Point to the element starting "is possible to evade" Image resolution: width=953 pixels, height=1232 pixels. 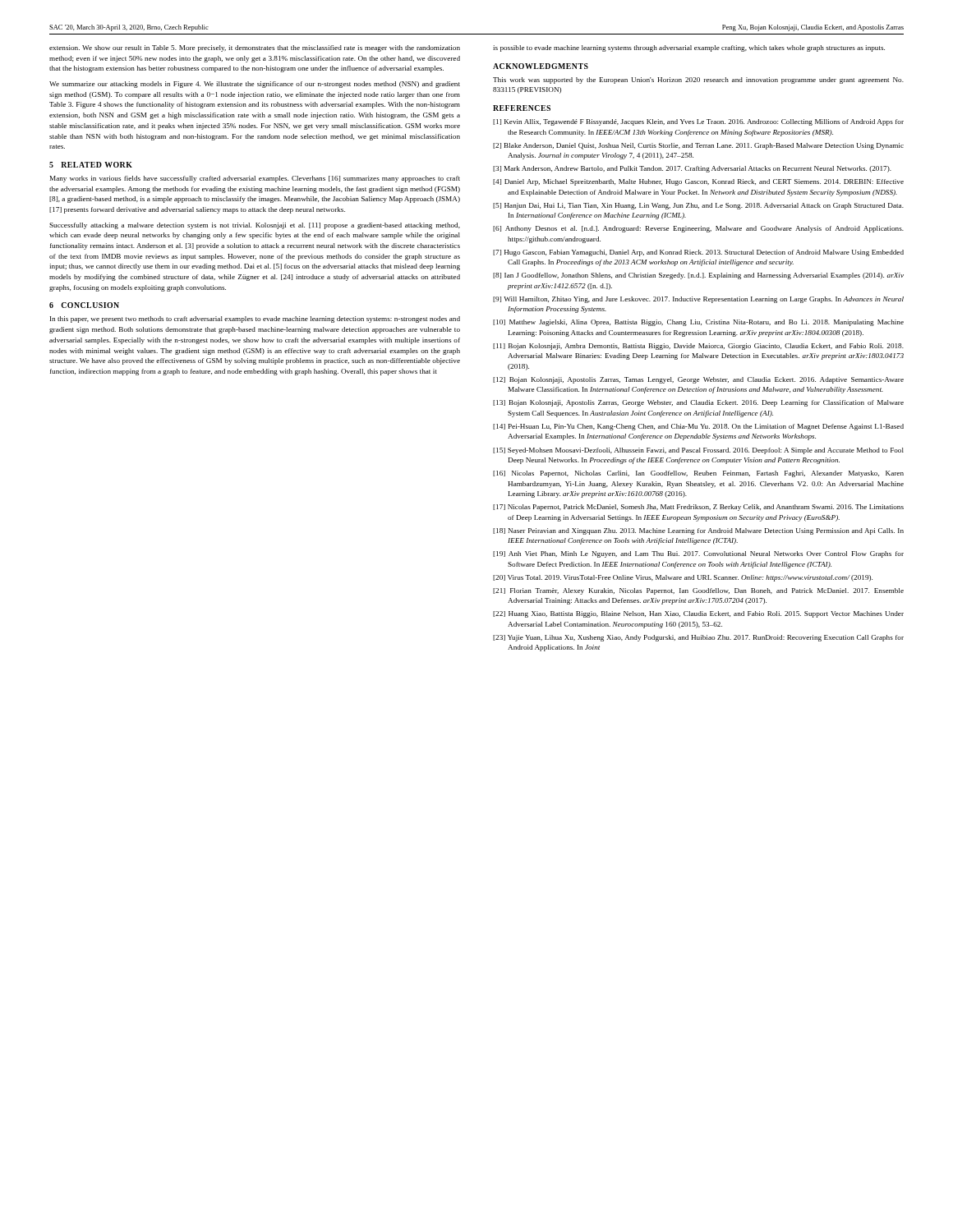(x=698, y=48)
